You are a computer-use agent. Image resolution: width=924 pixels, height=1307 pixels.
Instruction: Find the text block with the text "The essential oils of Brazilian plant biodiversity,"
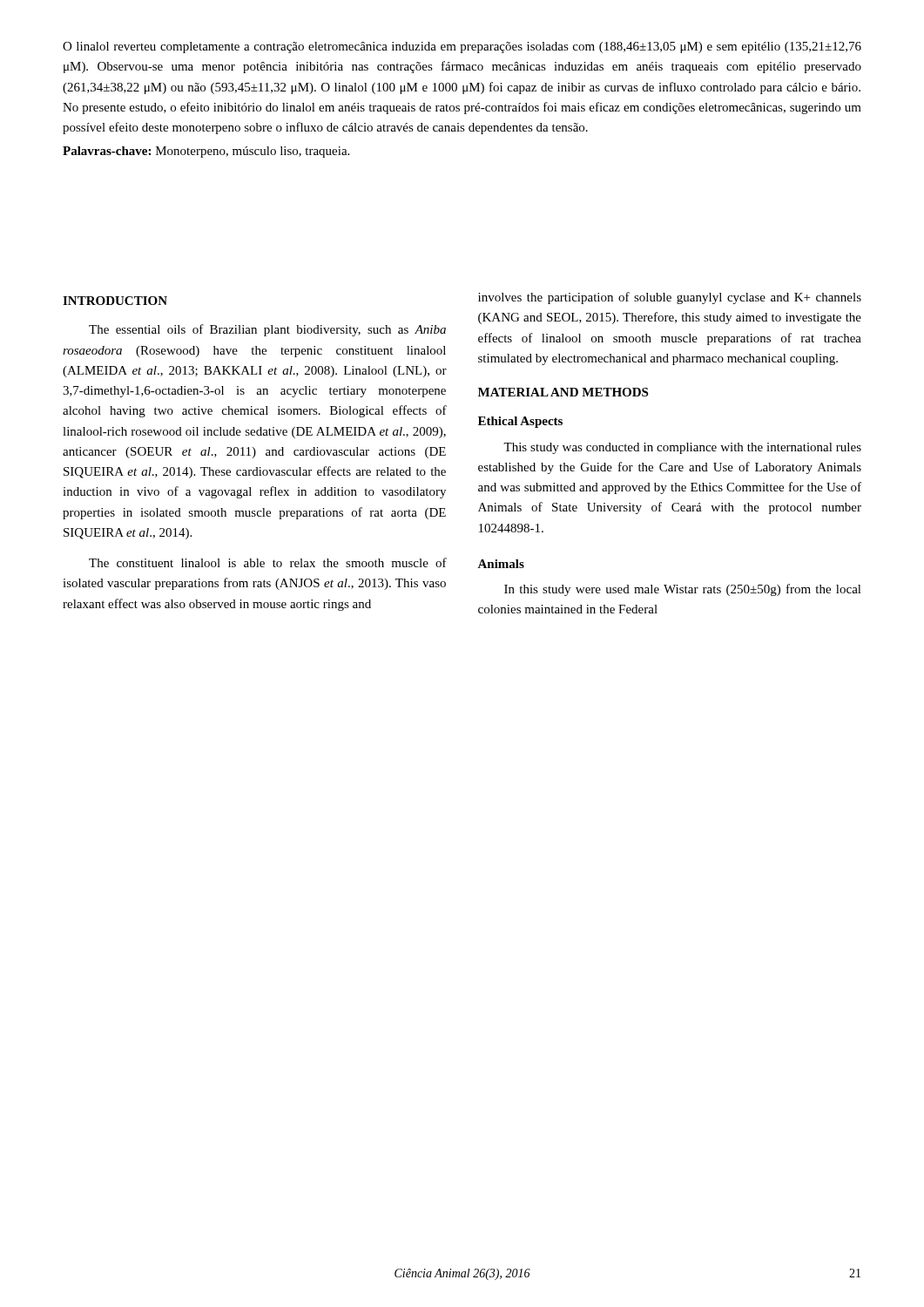255,431
